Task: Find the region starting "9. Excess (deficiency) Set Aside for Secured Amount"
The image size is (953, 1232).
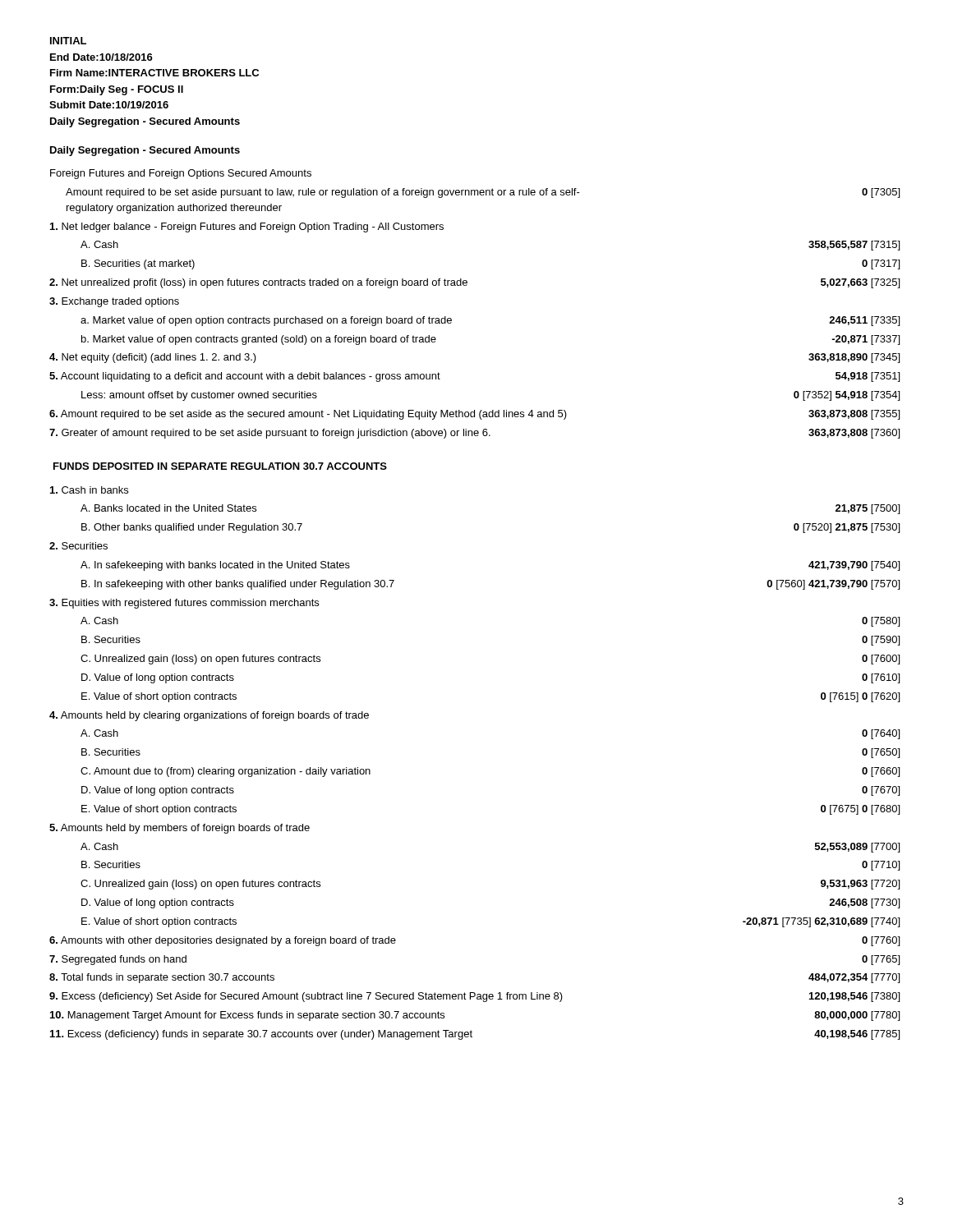Action: click(476, 997)
